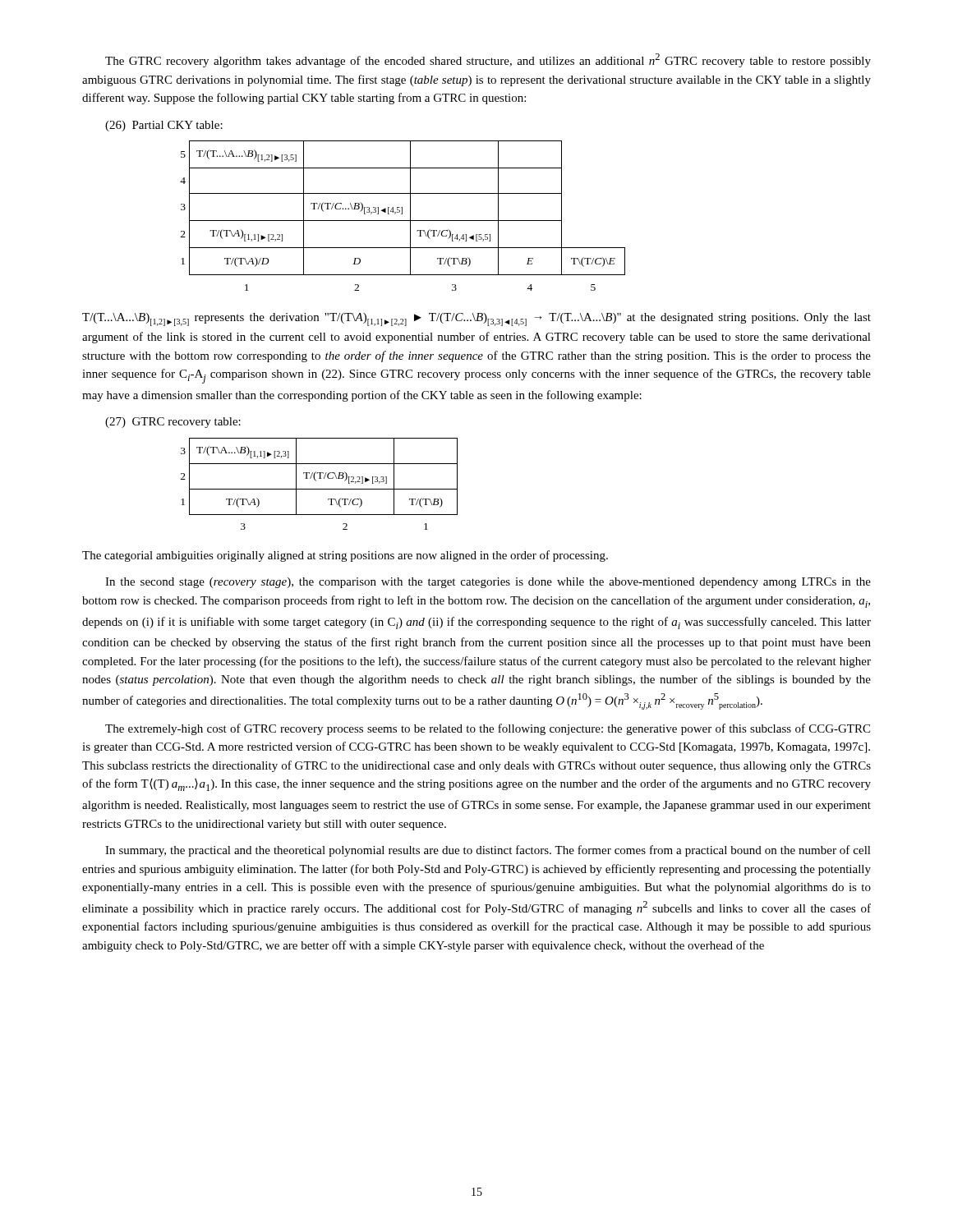Locate the block of text that opens with "The extremely-high cost"
The width and height of the screenshot is (953, 1232).
(476, 776)
